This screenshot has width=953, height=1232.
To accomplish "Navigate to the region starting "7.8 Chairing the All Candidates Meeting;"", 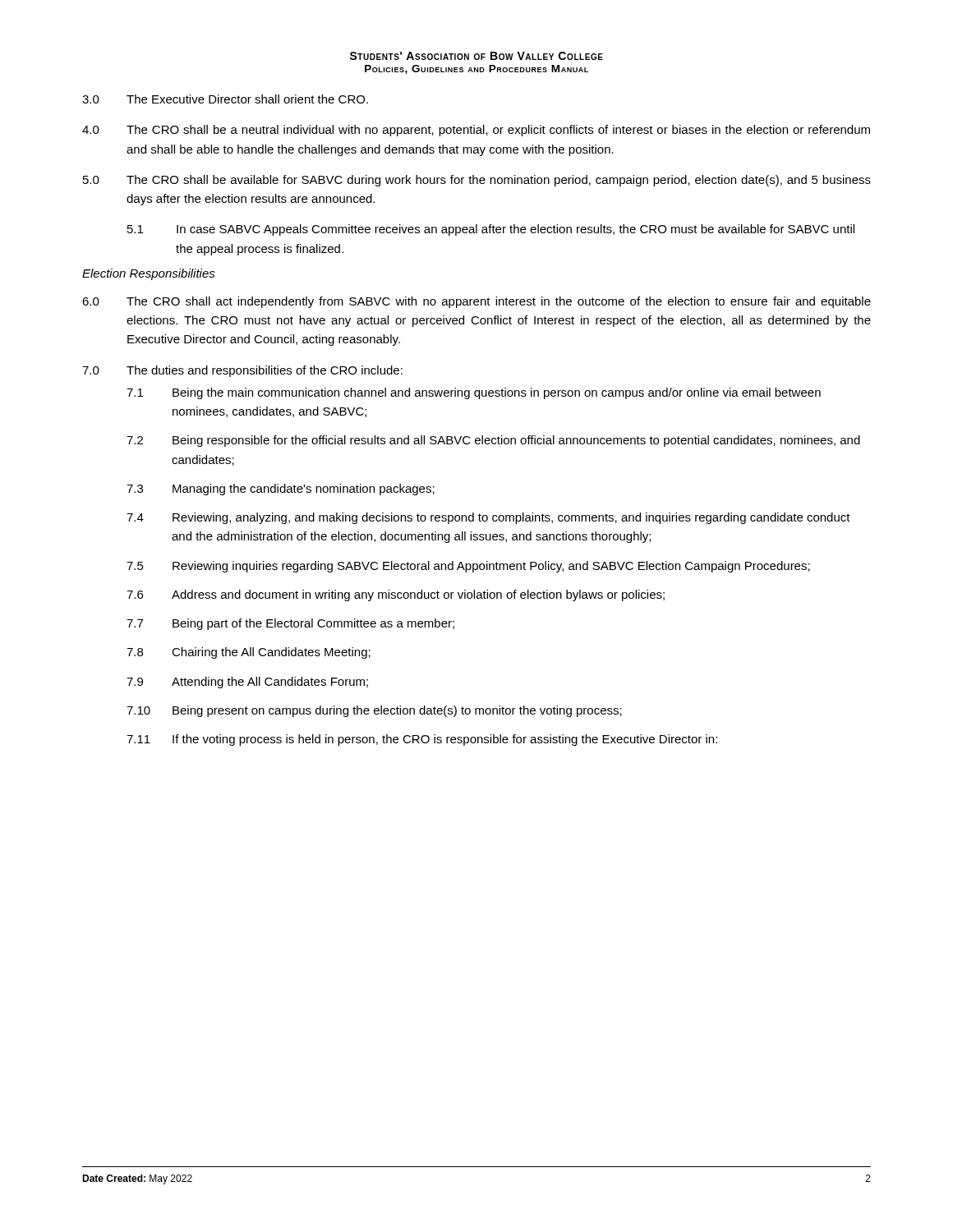I will [249, 653].
